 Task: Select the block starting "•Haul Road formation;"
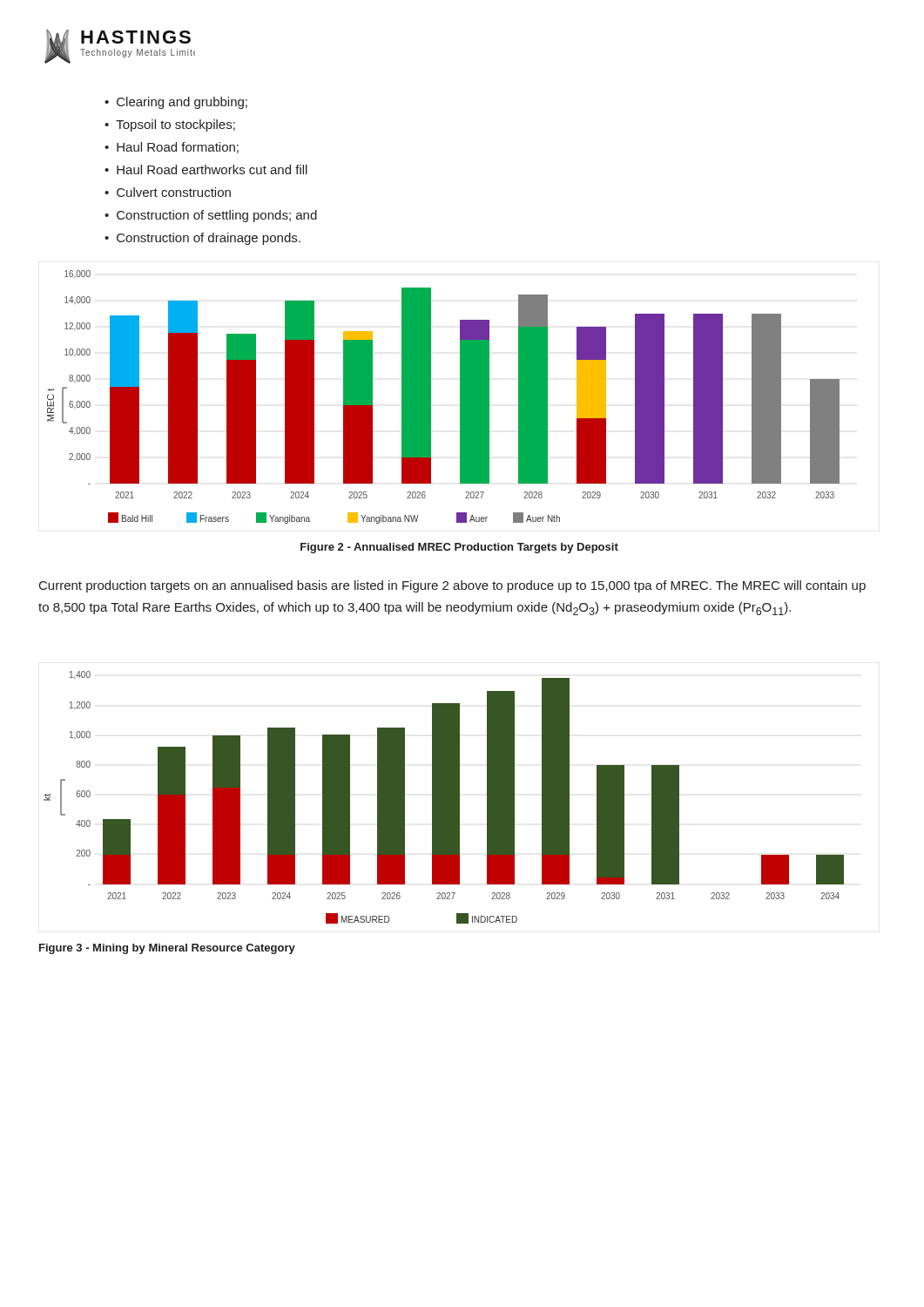(172, 147)
